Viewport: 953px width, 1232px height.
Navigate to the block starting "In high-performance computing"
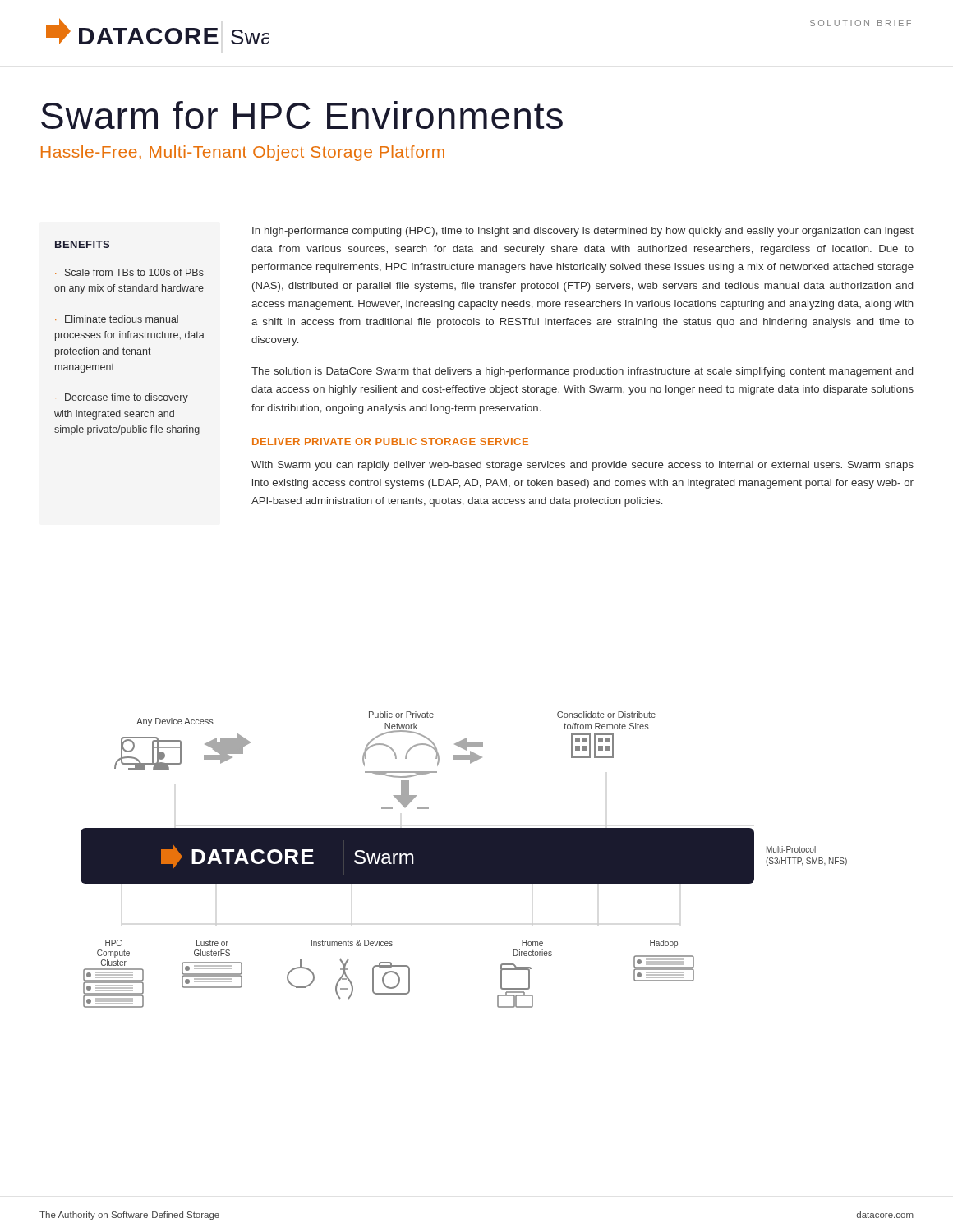pyautogui.click(x=582, y=285)
